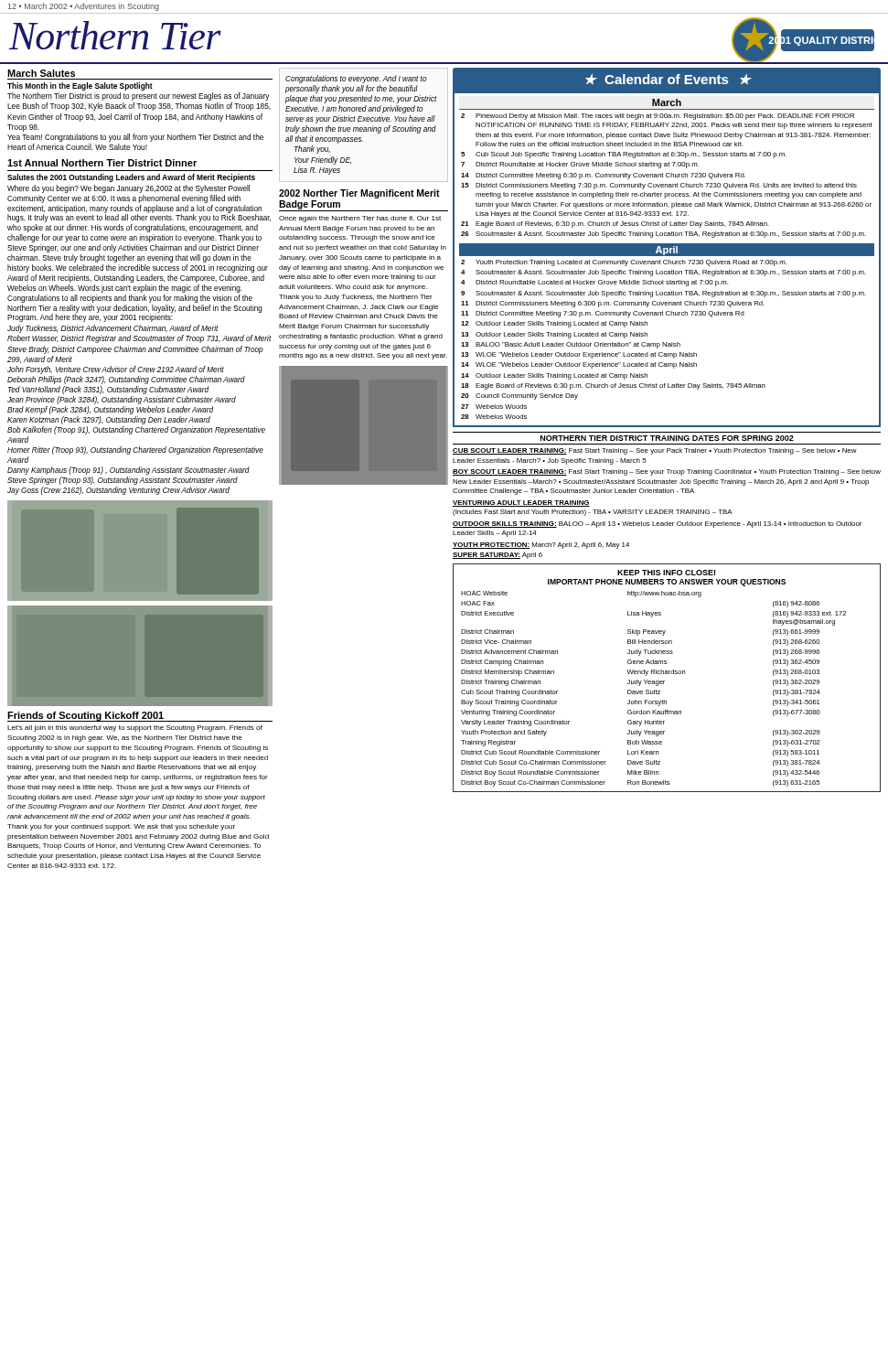Image resolution: width=888 pixels, height=1372 pixels.
Task: Locate the block of text that opens with "Bob Kalkofen (Troop 91), Outstanding Chartered Organization"
Action: point(136,435)
